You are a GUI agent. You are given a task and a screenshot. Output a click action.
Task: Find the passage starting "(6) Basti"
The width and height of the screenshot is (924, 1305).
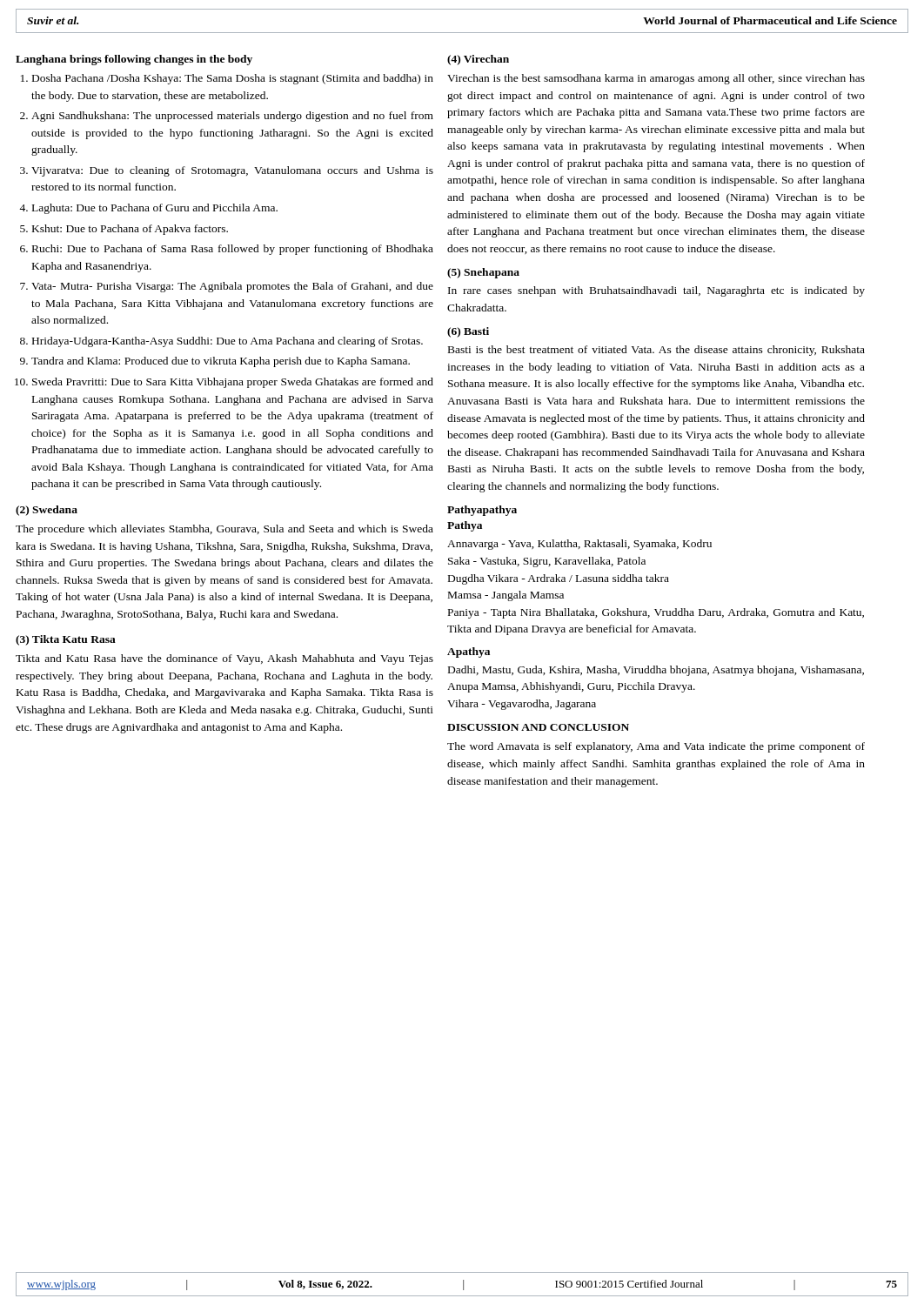[468, 331]
